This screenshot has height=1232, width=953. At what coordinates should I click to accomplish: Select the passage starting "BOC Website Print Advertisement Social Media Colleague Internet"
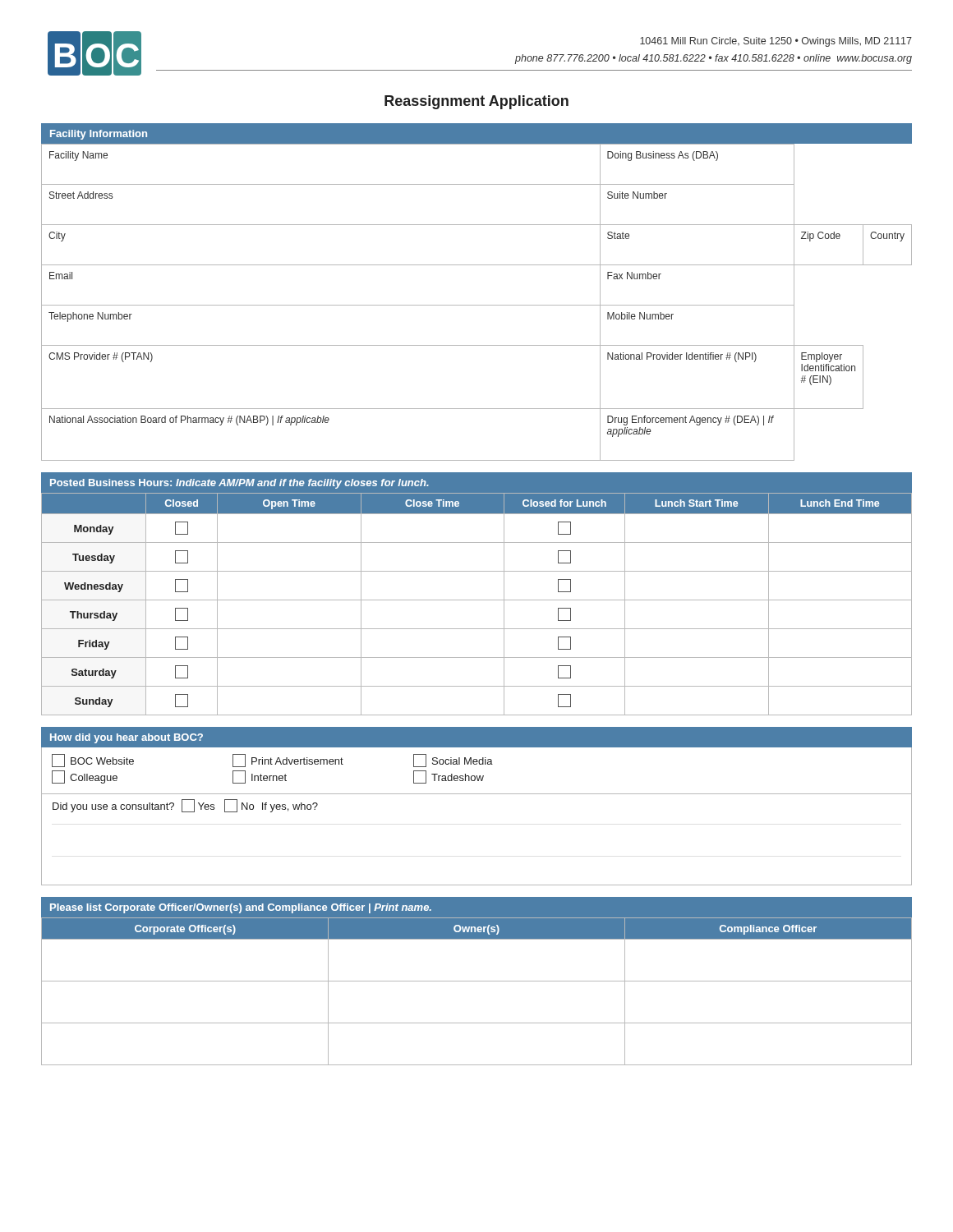point(476,769)
